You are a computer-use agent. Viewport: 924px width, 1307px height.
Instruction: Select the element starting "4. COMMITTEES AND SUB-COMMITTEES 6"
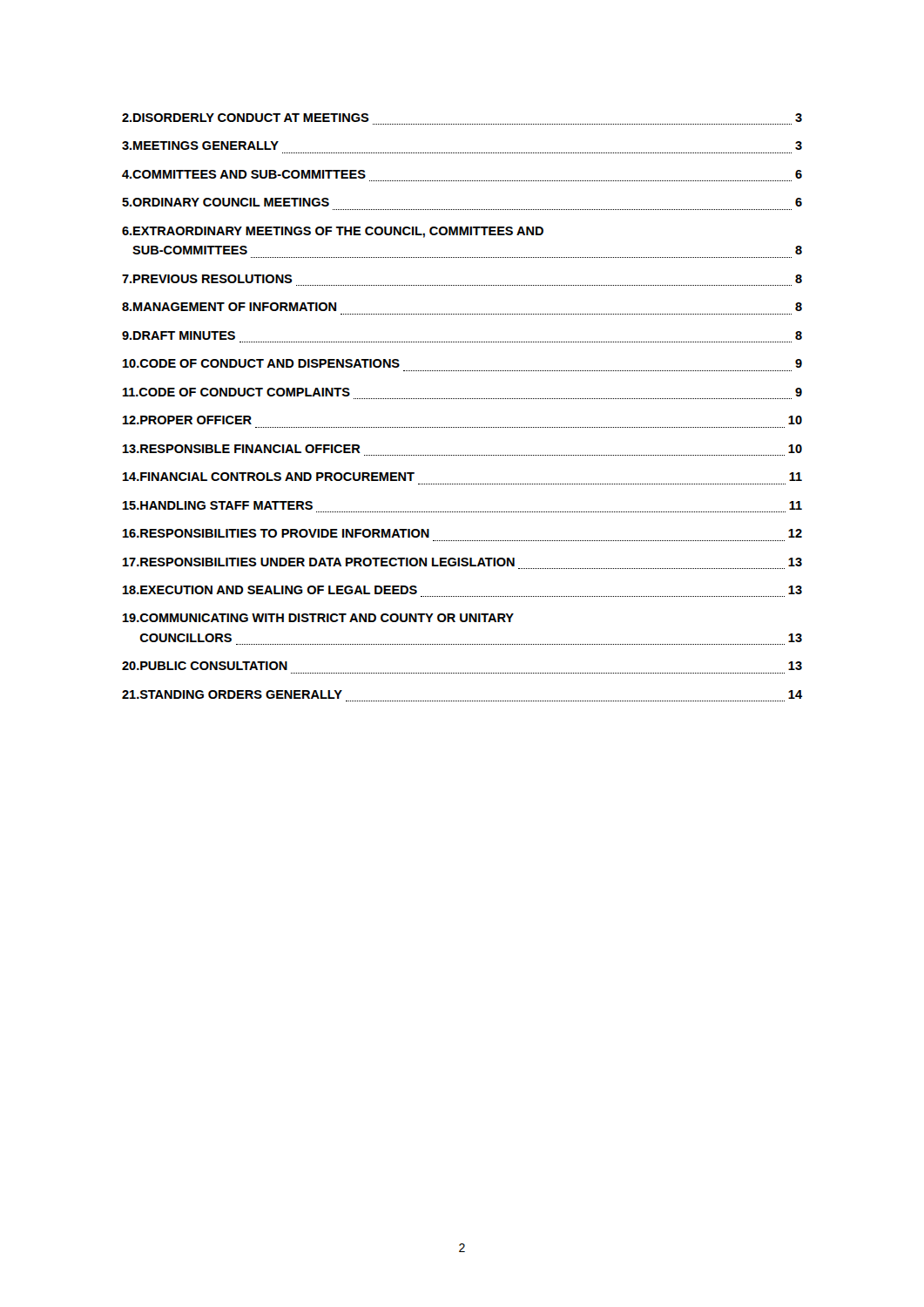(462, 174)
